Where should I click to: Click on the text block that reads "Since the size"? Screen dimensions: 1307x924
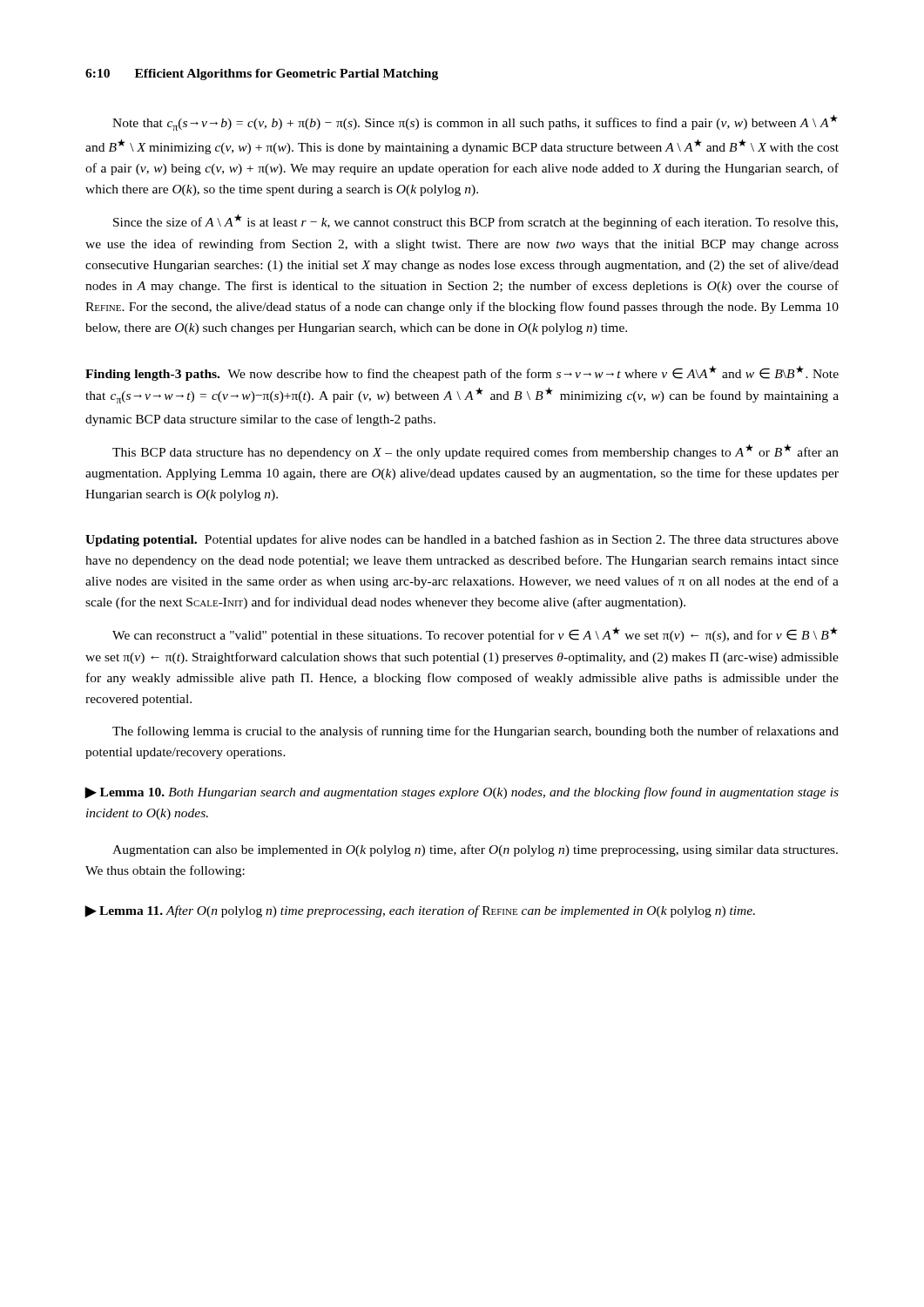(462, 274)
